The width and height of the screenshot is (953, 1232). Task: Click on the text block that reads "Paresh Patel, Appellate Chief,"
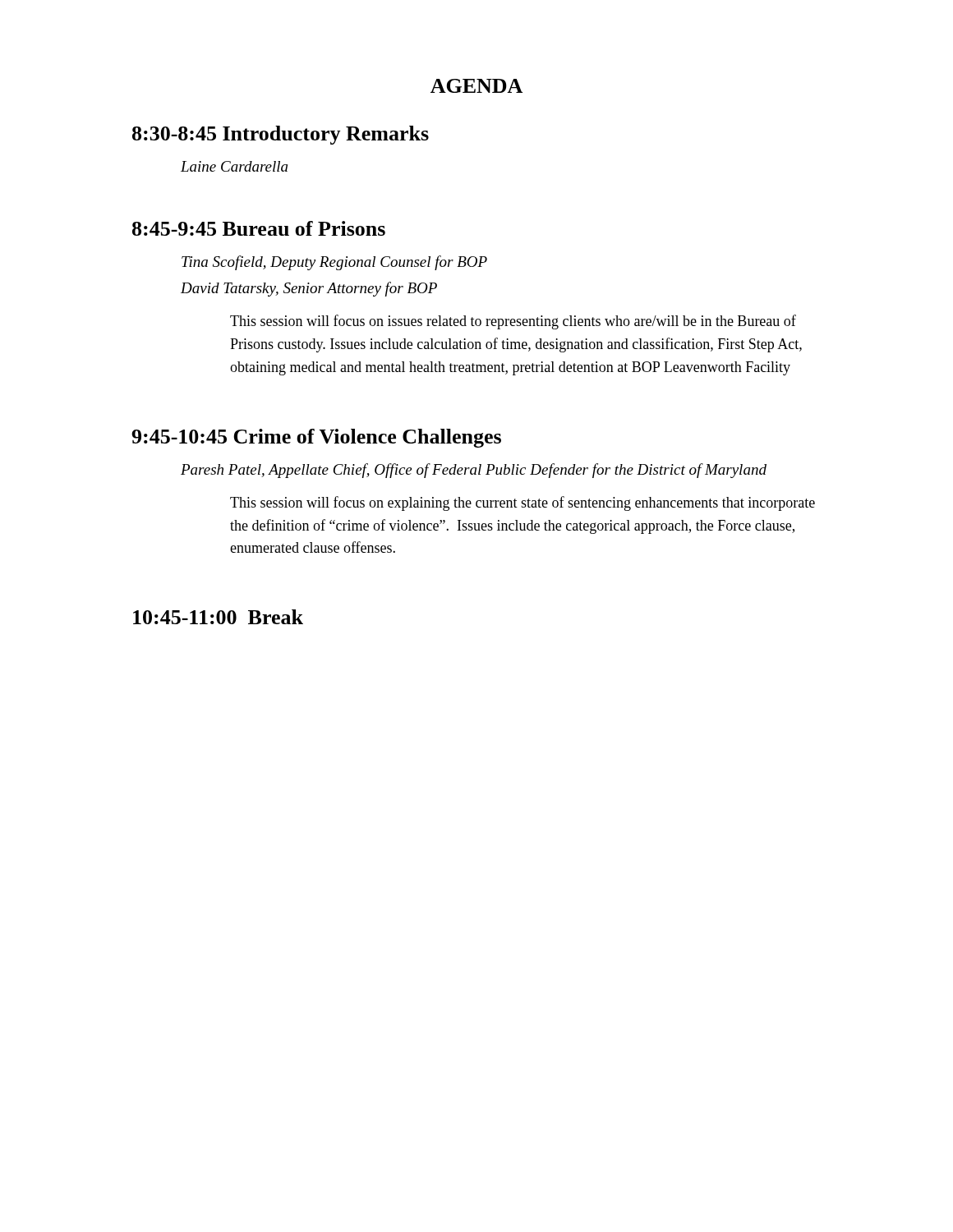474,469
